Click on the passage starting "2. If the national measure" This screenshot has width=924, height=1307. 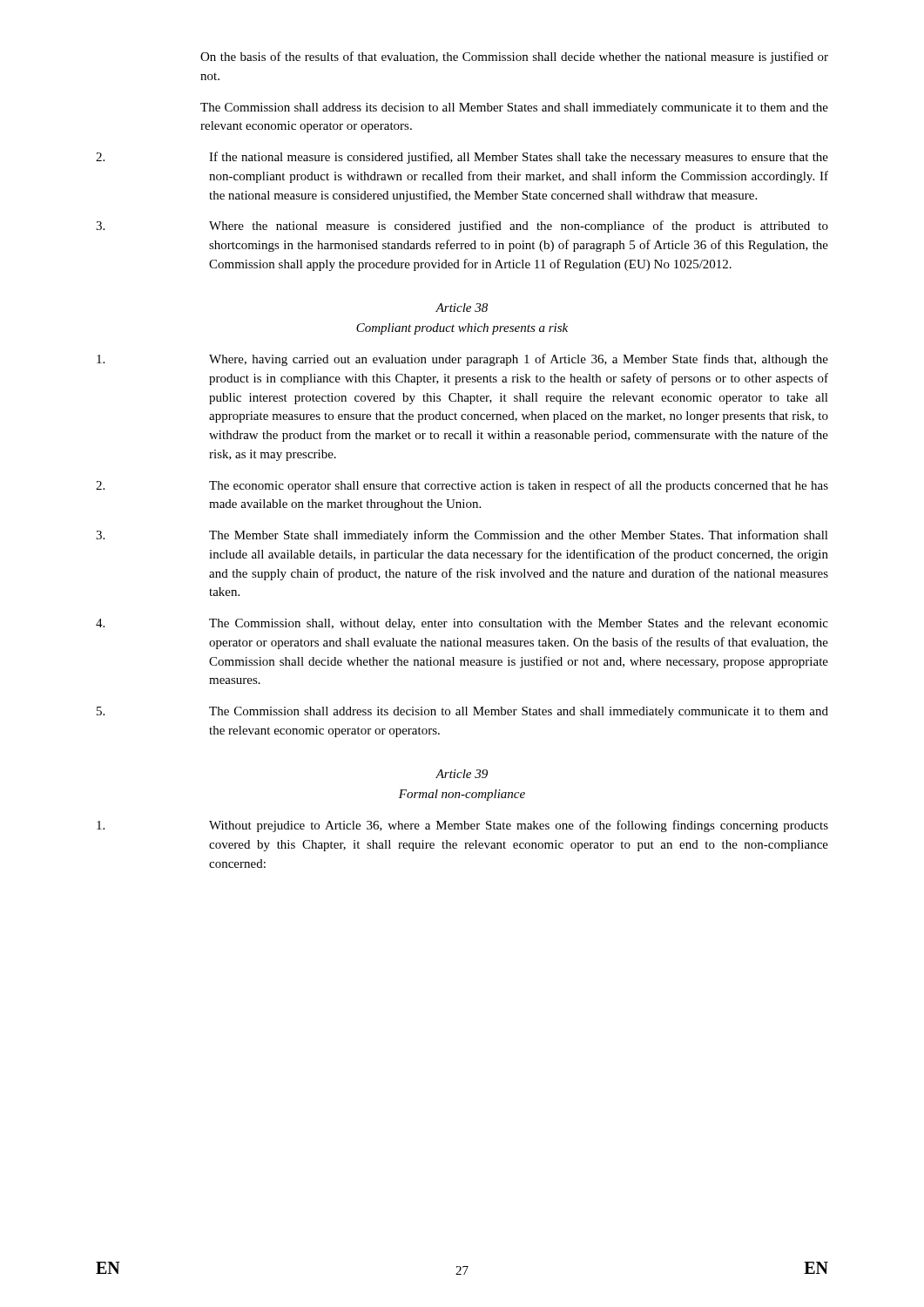click(462, 177)
